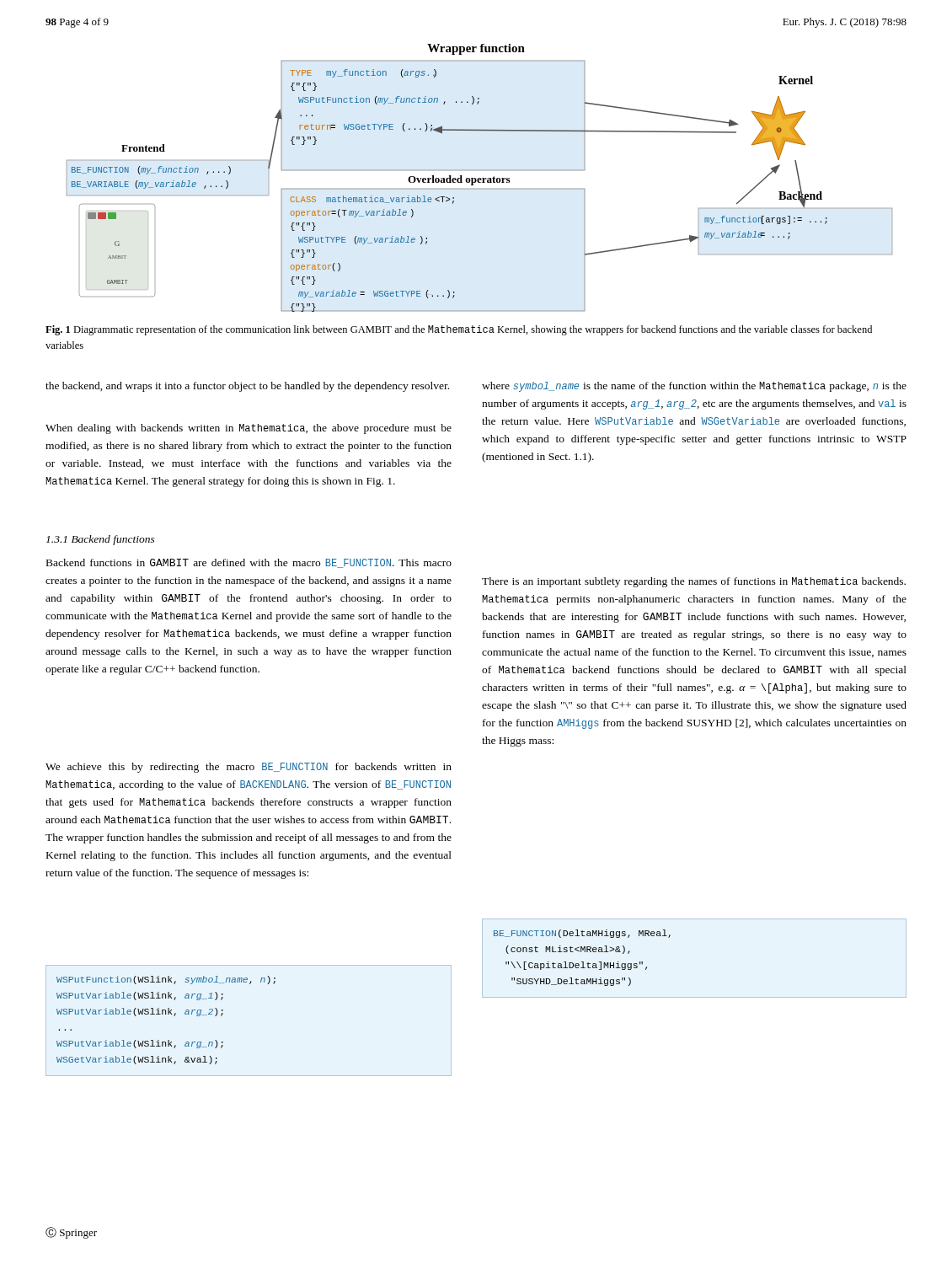Viewport: 952px width, 1264px height.
Task: Locate the engineering diagram
Action: (476, 179)
